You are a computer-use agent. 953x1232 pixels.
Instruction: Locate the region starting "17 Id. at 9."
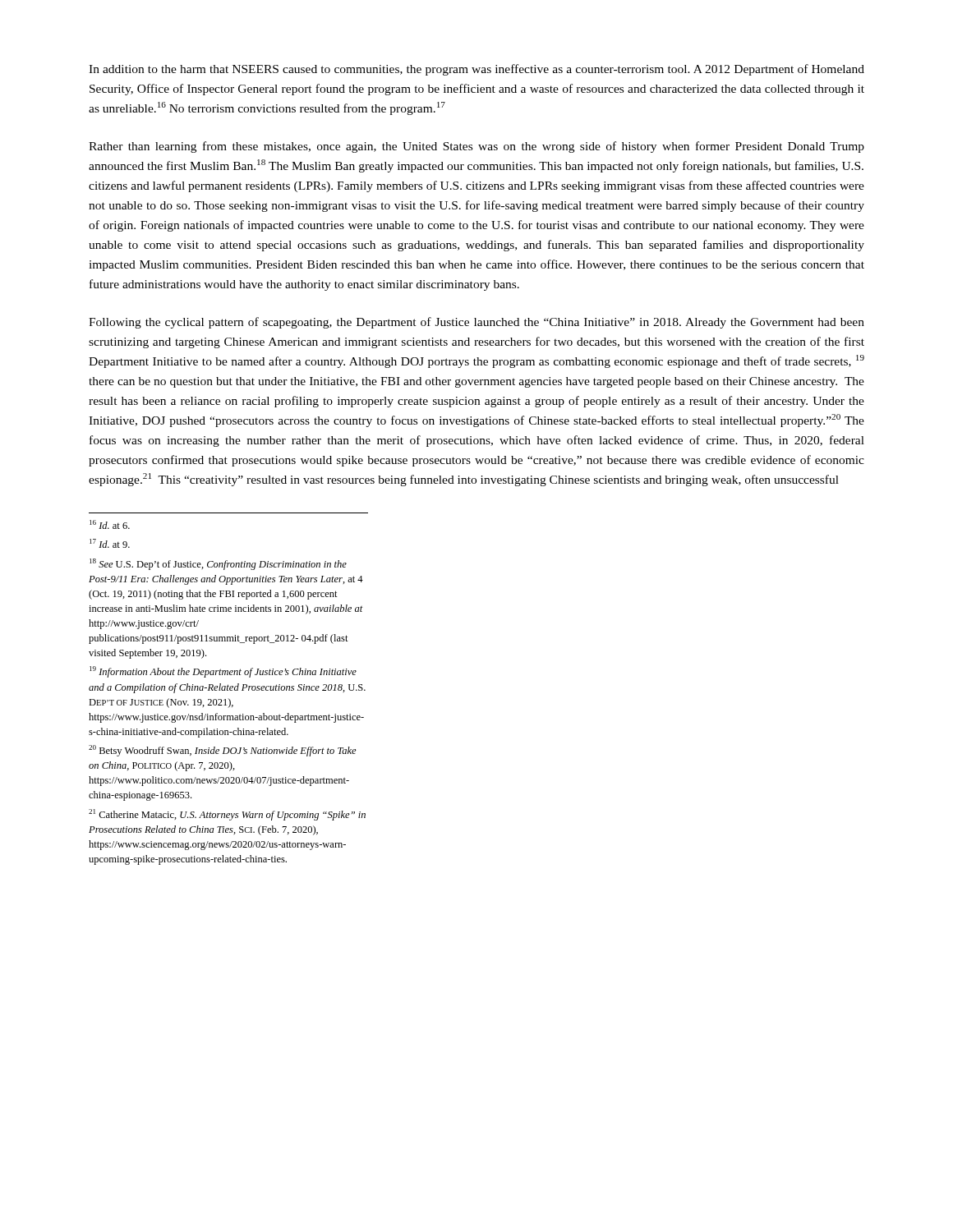pos(109,544)
